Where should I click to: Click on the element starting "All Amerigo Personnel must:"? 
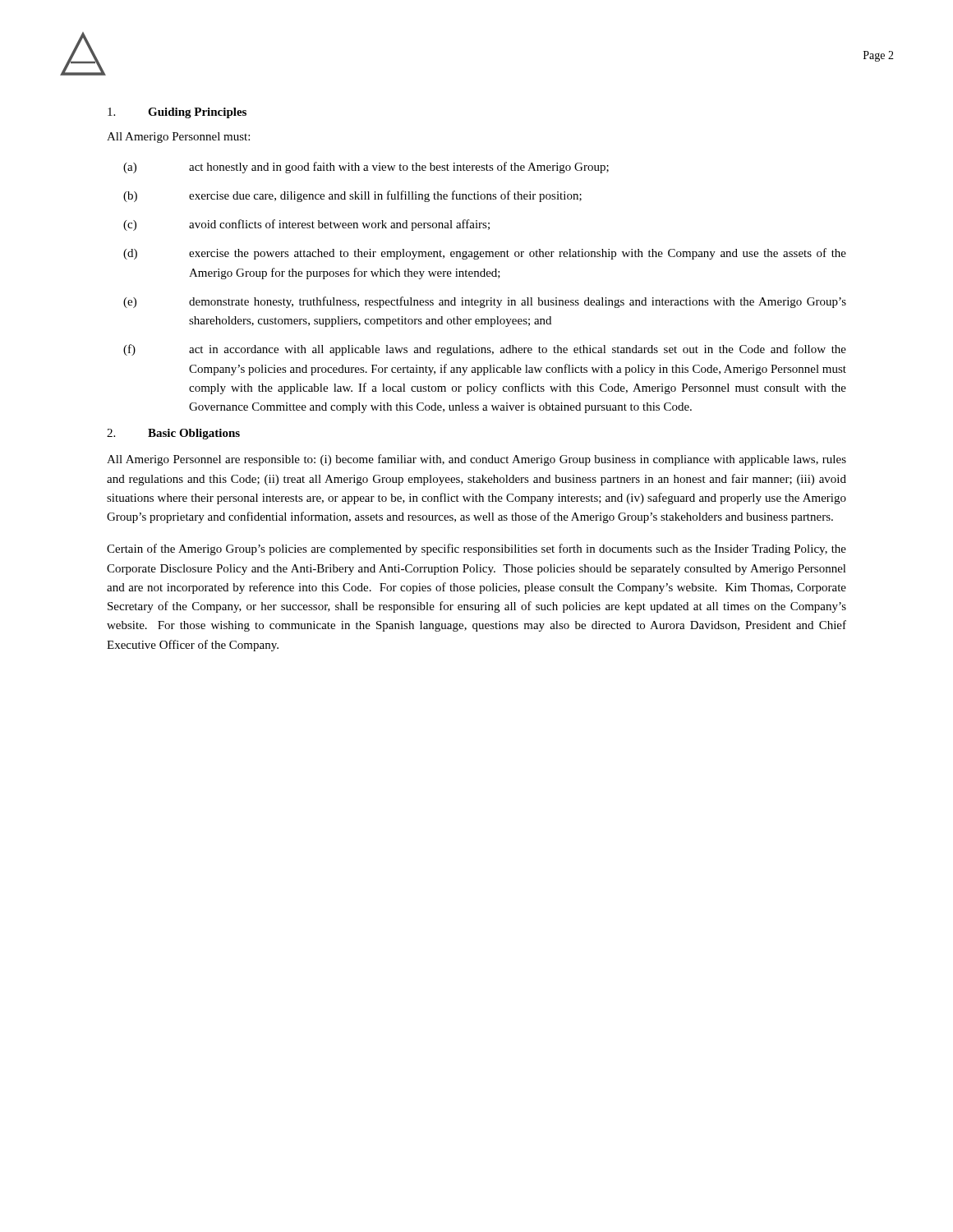coord(179,136)
